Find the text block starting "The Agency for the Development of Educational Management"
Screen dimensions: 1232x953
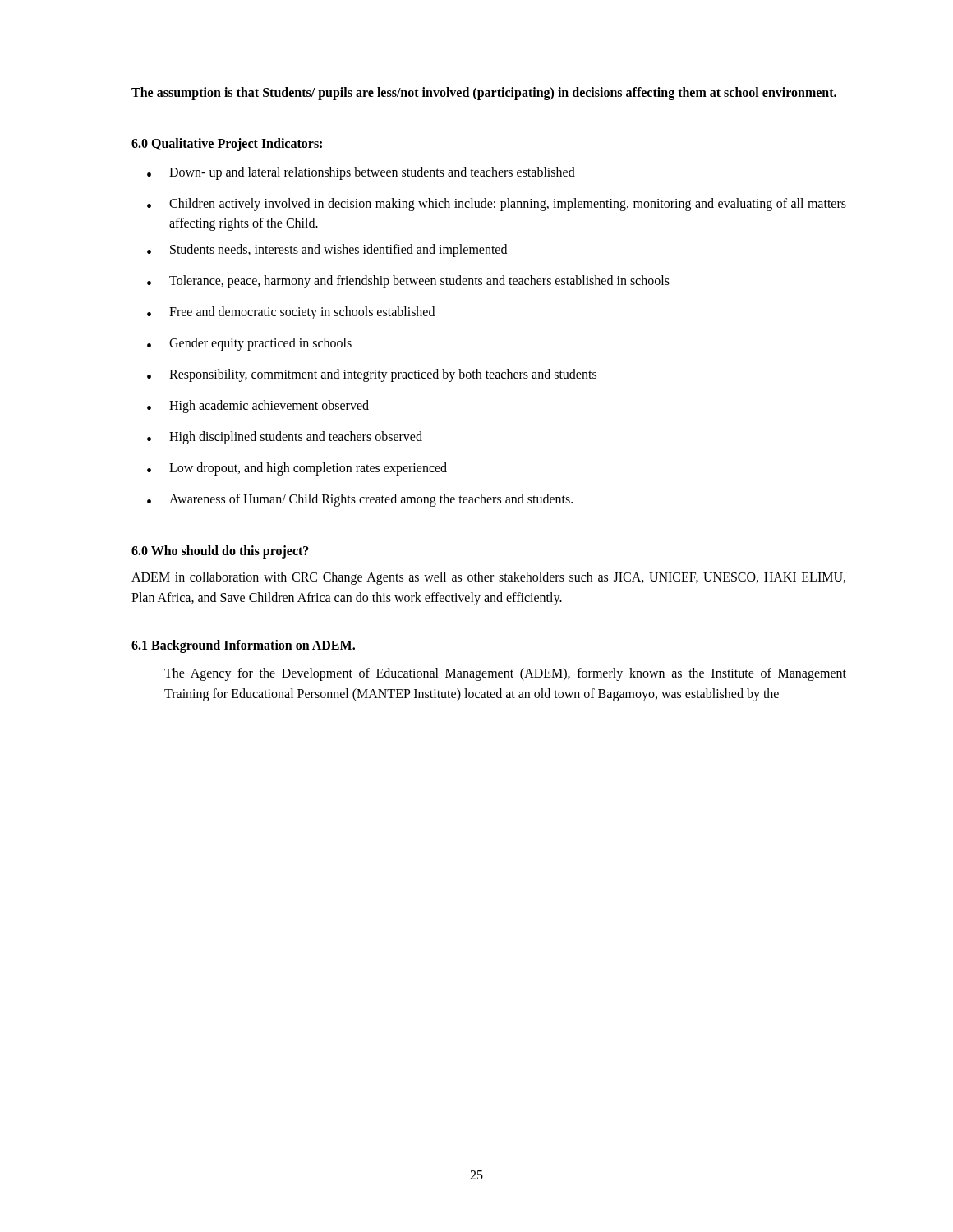[505, 684]
